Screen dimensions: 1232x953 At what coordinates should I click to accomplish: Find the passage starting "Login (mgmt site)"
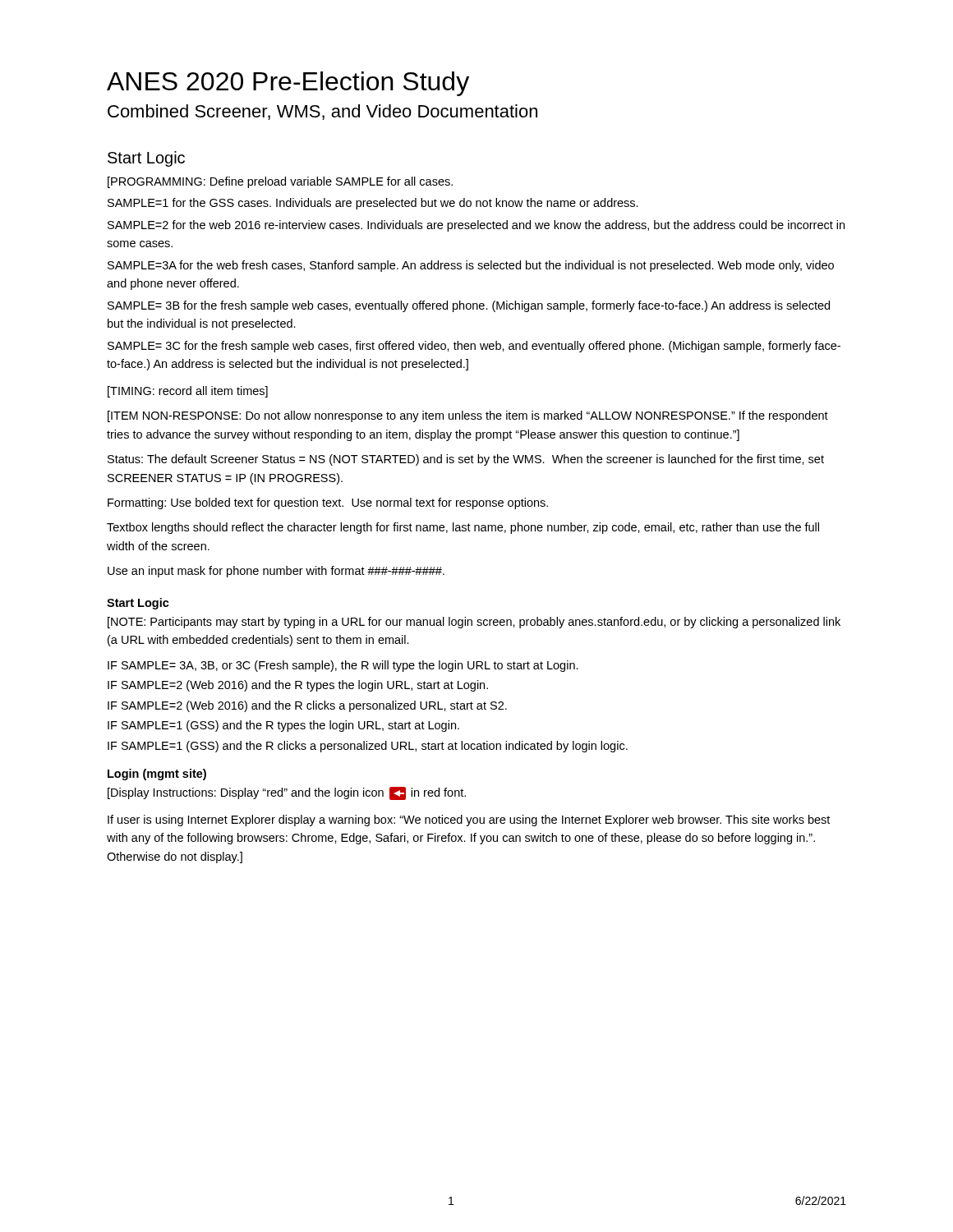coord(157,774)
